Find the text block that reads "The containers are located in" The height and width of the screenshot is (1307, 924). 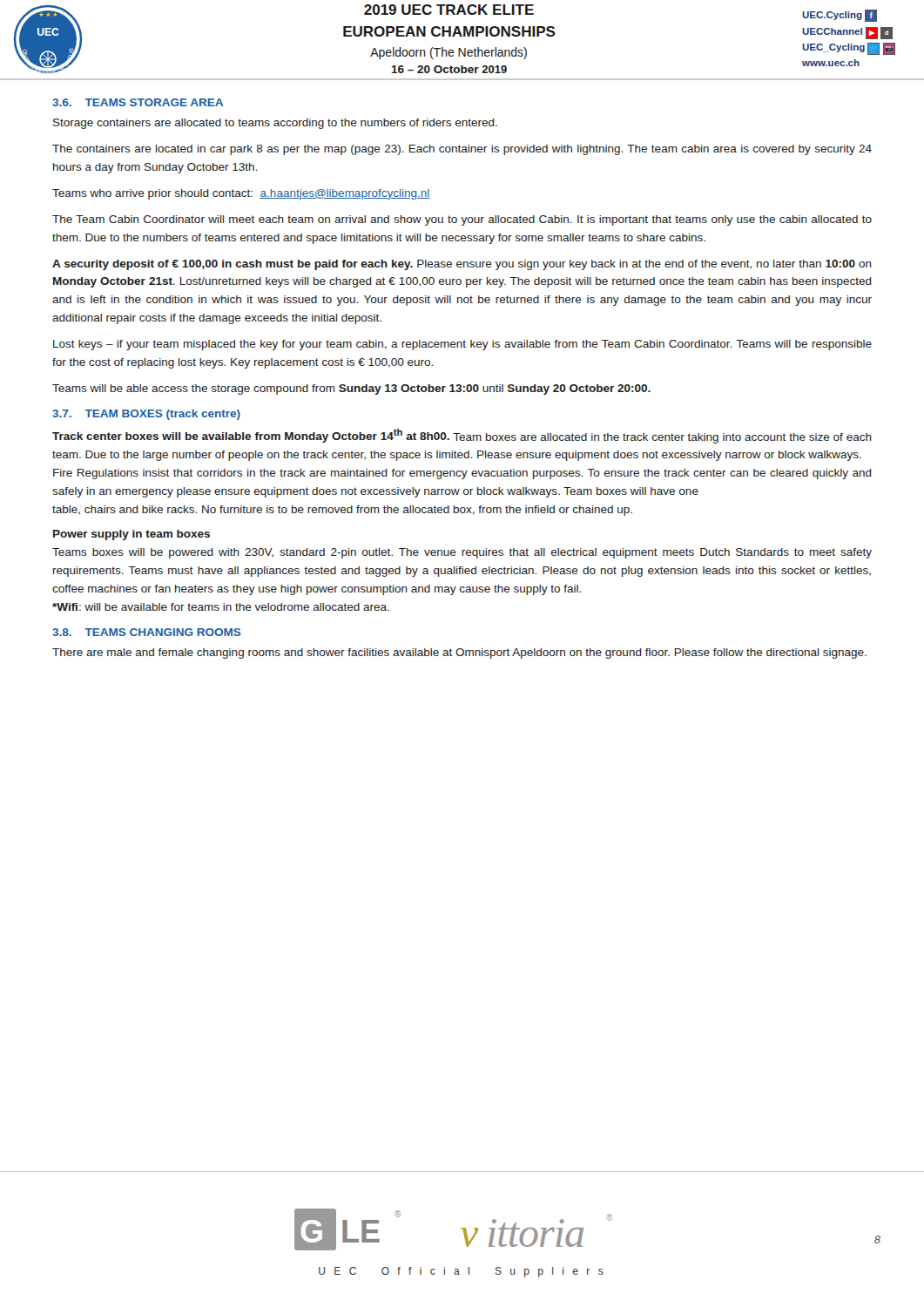(462, 158)
